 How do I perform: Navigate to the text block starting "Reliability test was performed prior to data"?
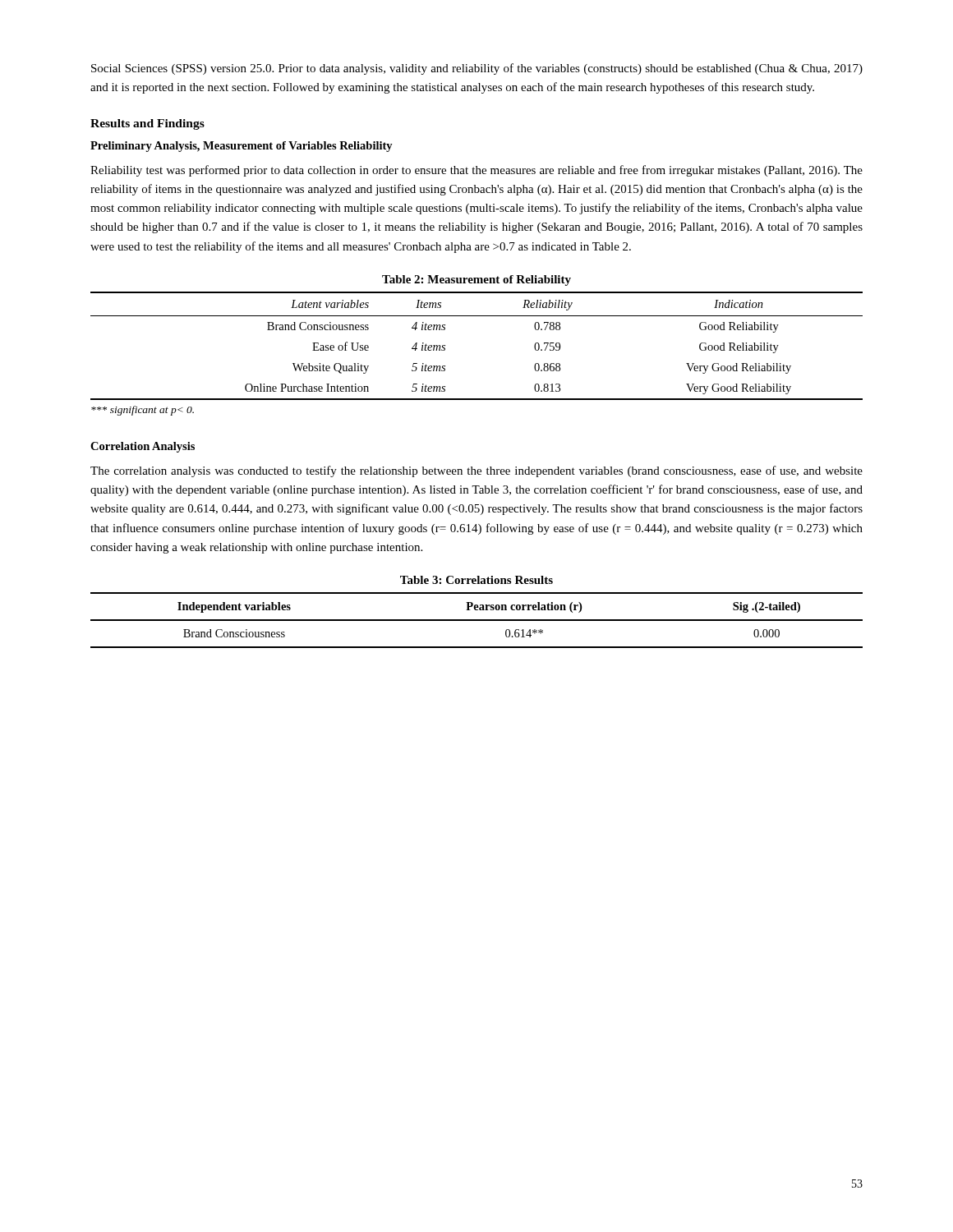476,208
